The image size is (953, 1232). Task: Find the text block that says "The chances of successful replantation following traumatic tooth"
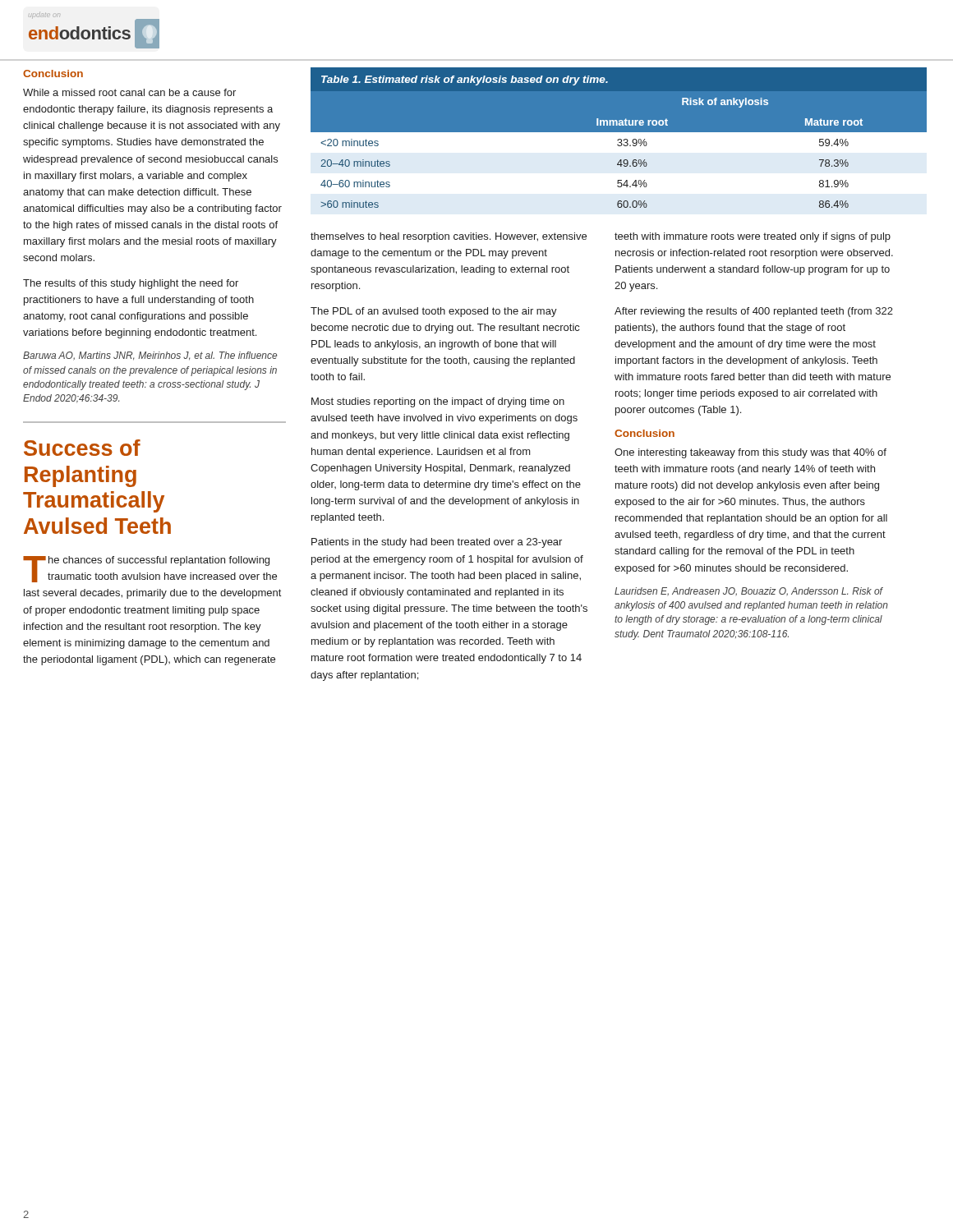point(152,609)
